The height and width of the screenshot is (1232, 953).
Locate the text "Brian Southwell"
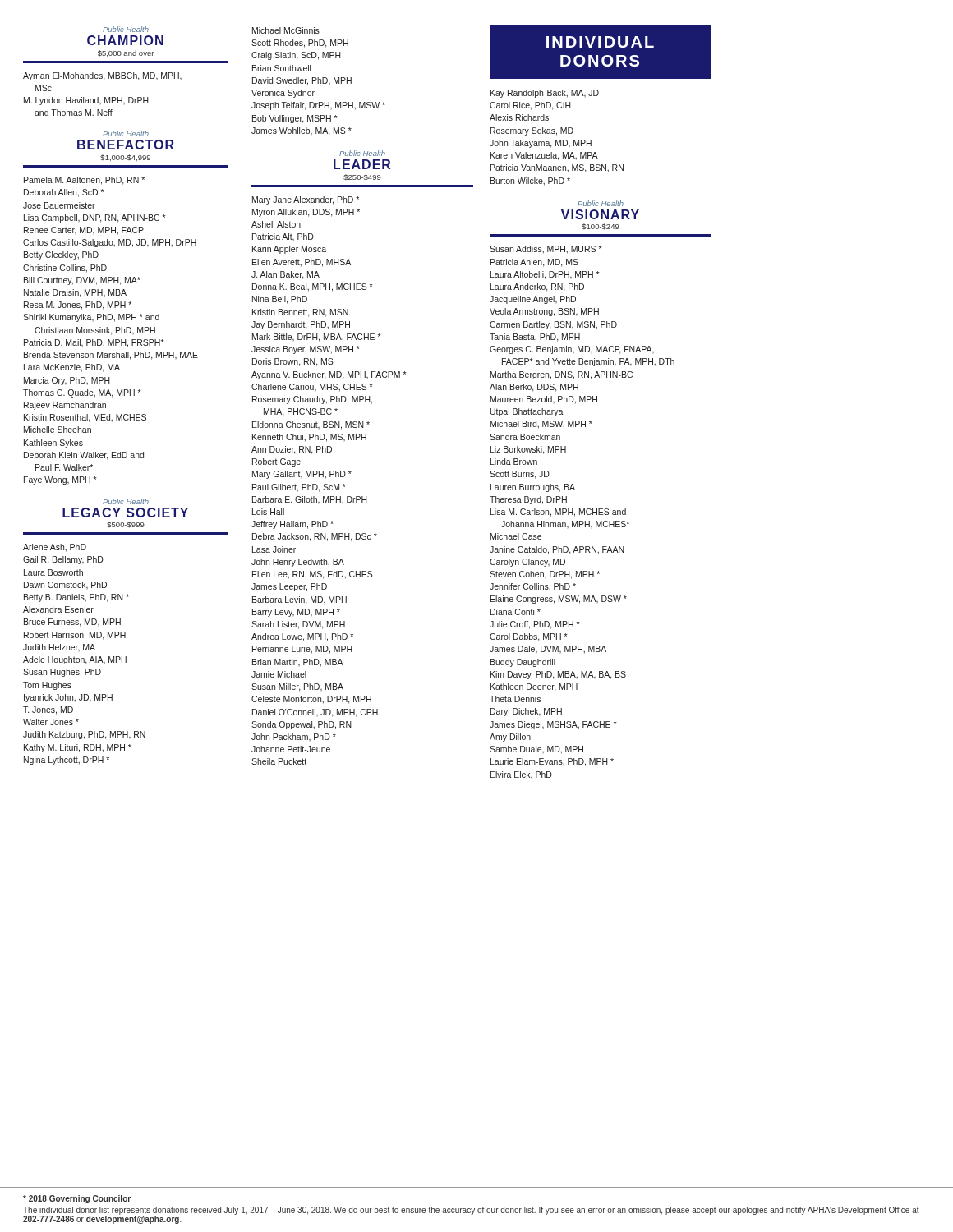coord(281,68)
